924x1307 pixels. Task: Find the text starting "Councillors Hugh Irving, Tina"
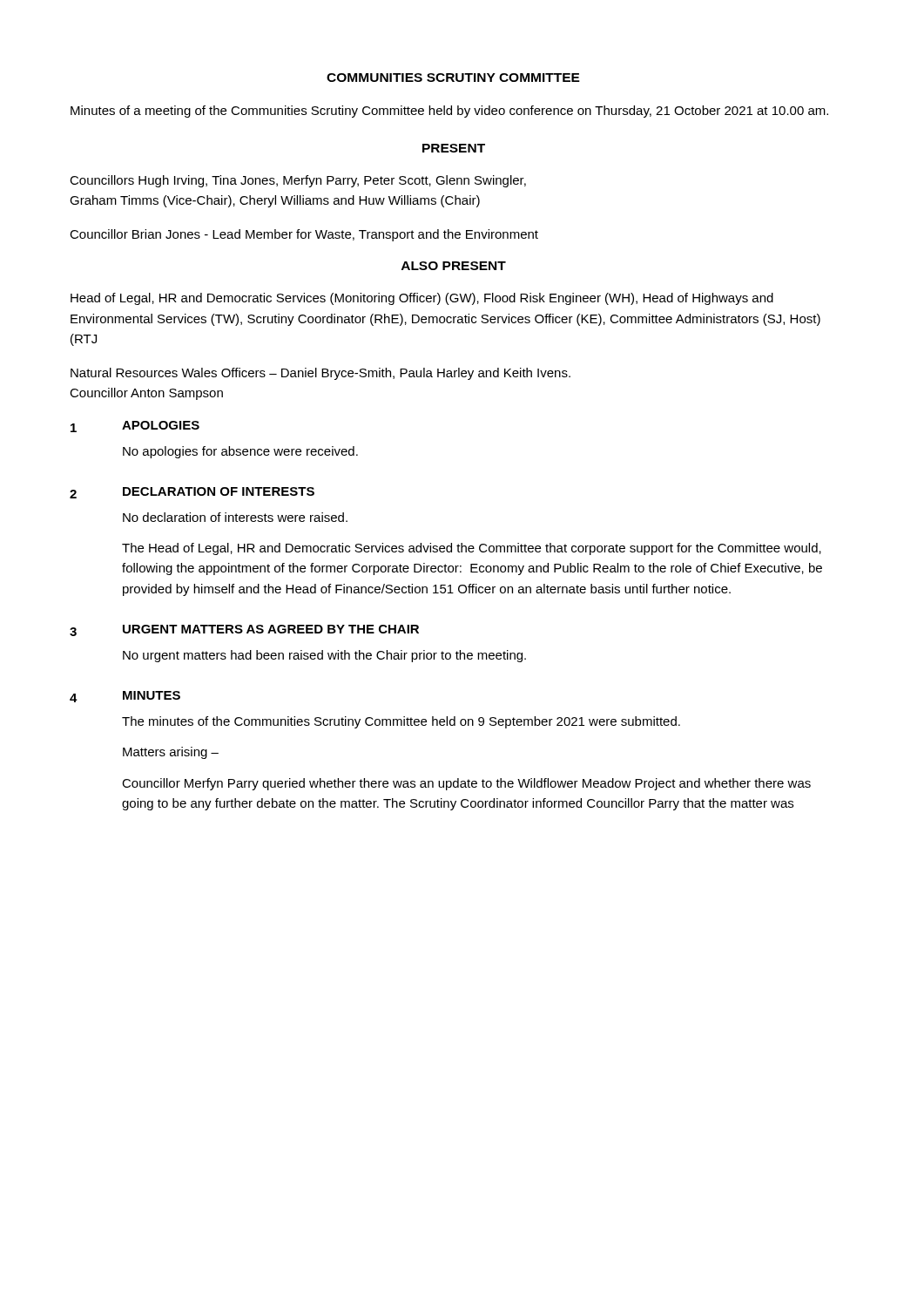pos(298,190)
